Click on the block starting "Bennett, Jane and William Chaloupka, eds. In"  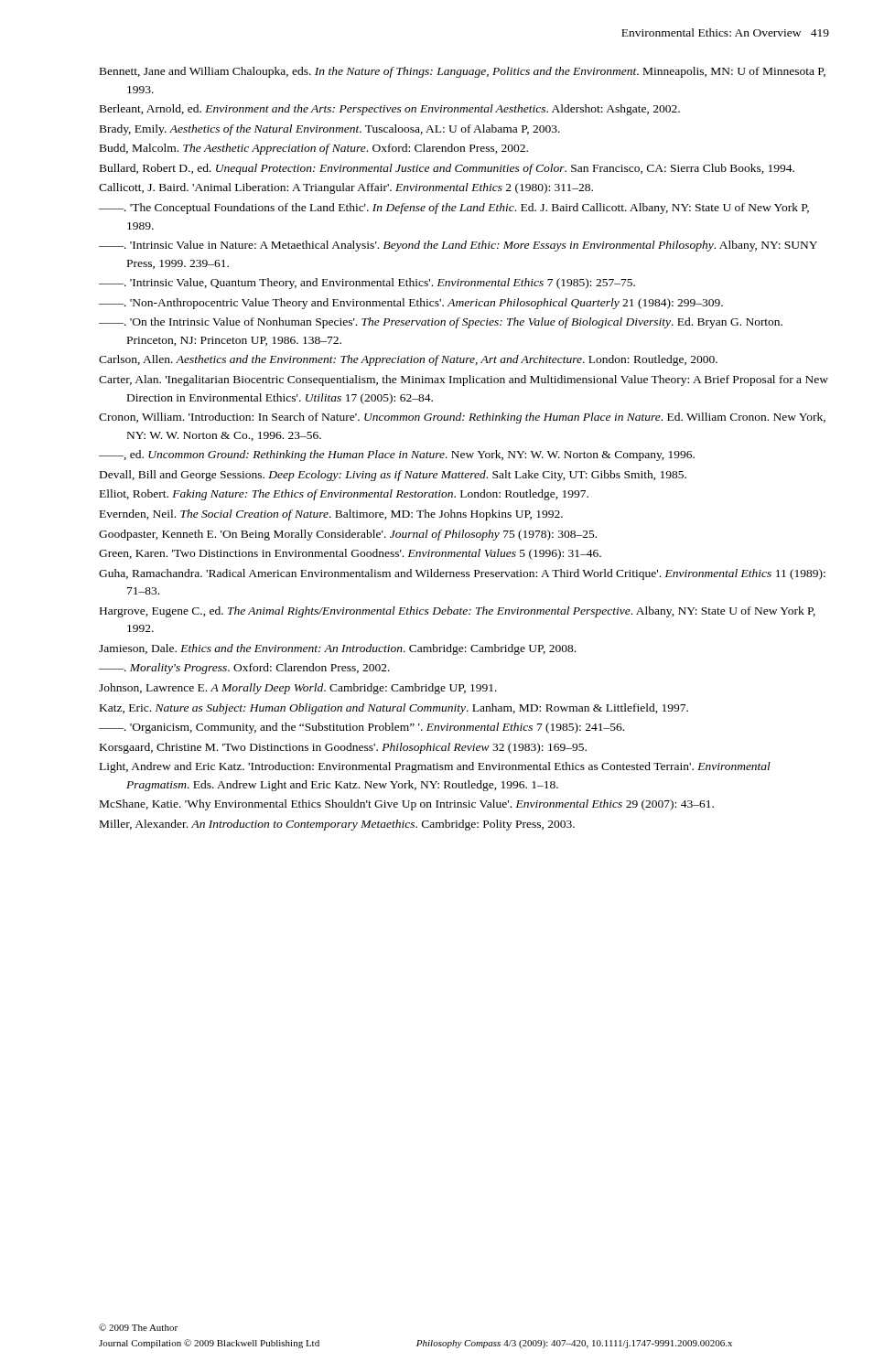[x=462, y=80]
